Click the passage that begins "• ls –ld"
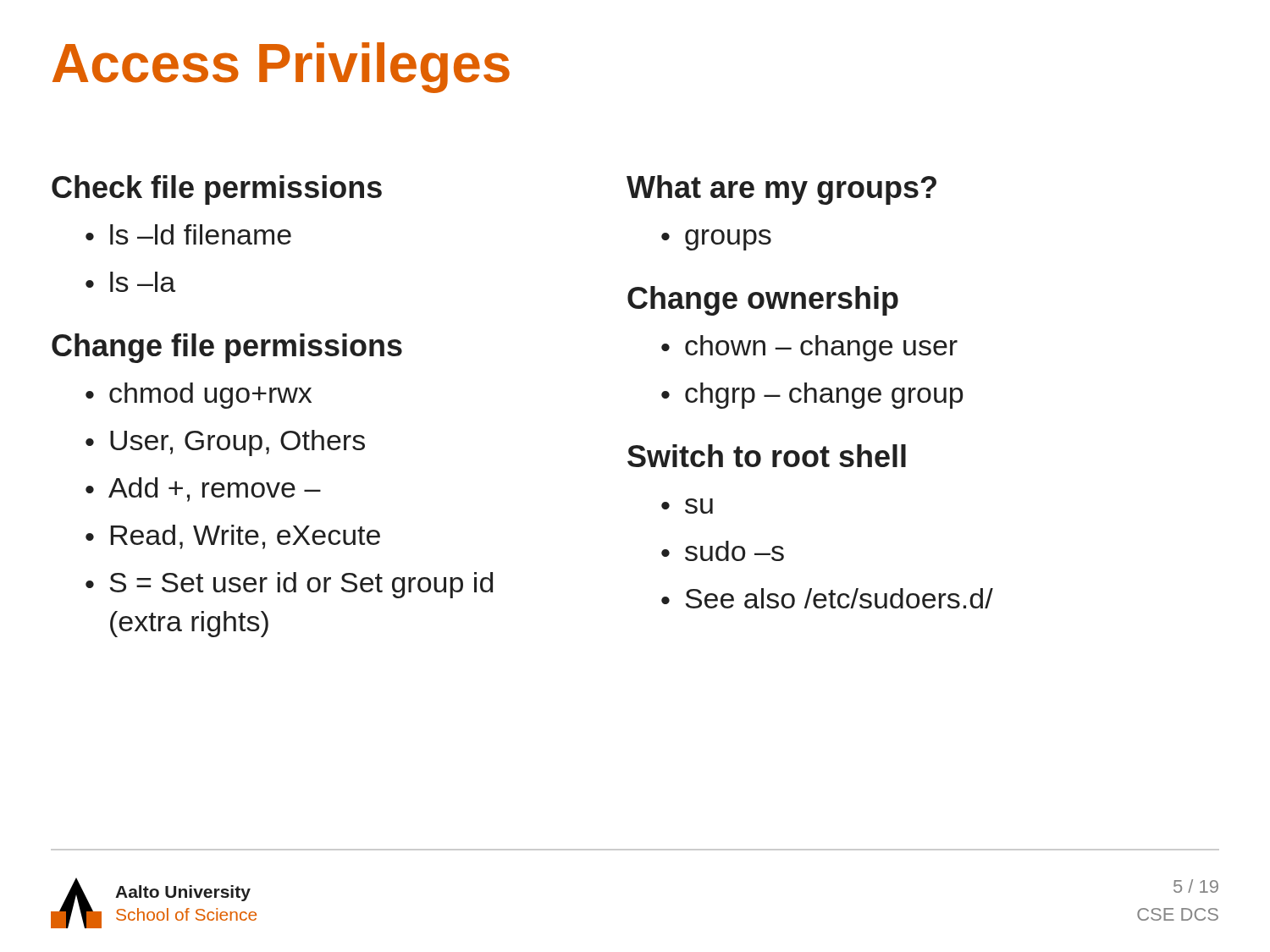The width and height of the screenshot is (1270, 952). 188,234
